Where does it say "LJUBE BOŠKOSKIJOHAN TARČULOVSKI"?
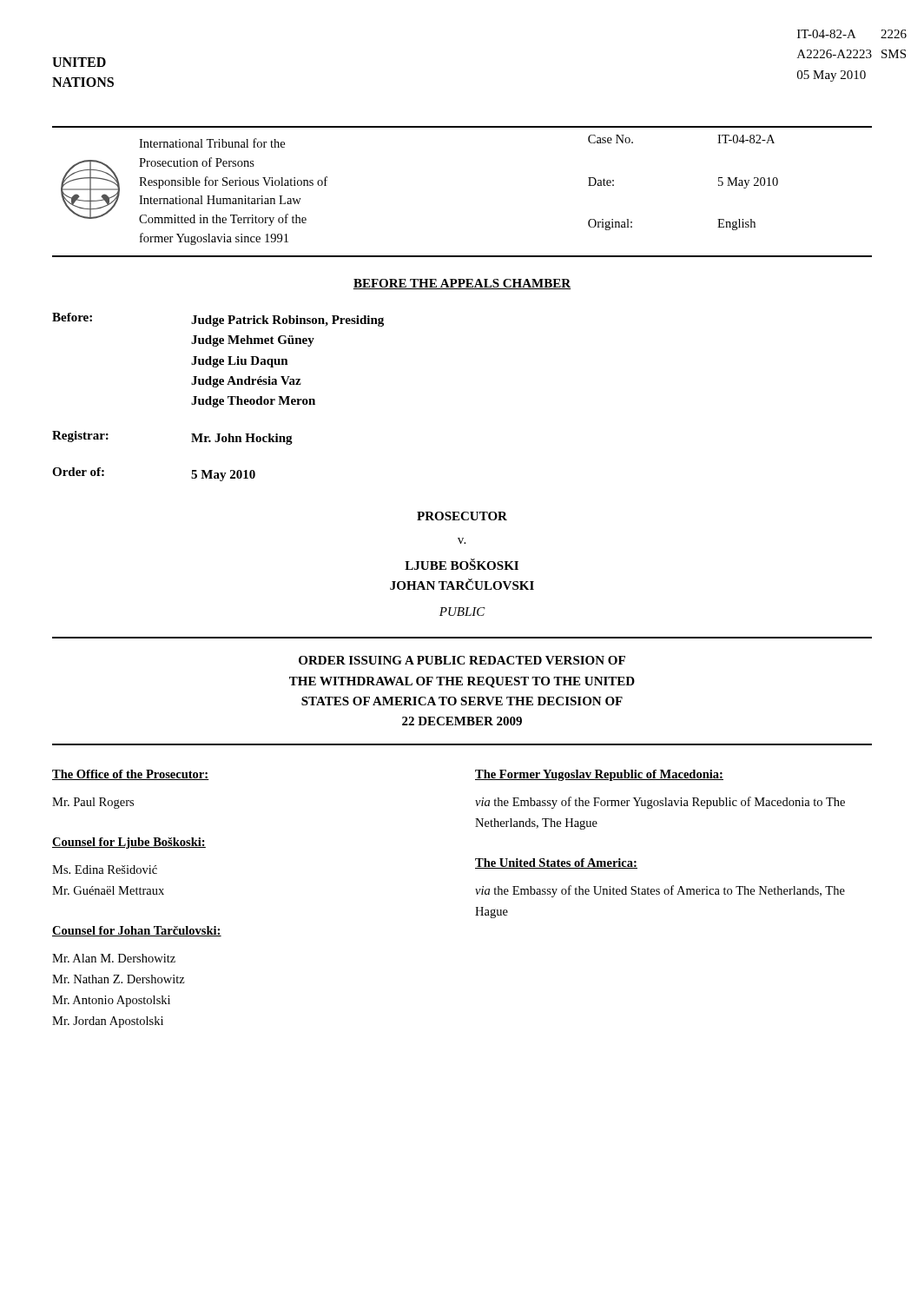 pyautogui.click(x=462, y=575)
